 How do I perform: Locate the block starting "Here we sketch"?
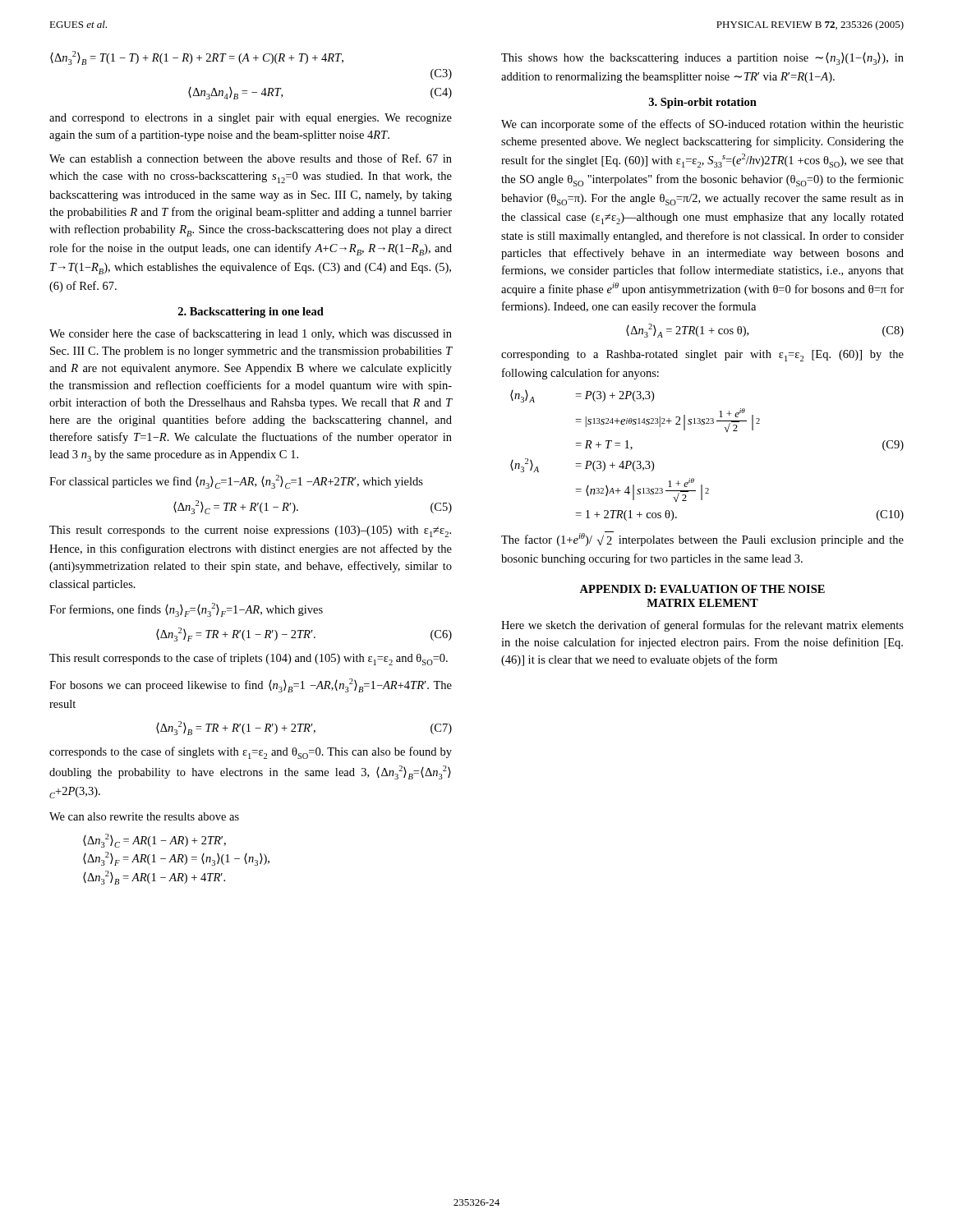point(702,642)
